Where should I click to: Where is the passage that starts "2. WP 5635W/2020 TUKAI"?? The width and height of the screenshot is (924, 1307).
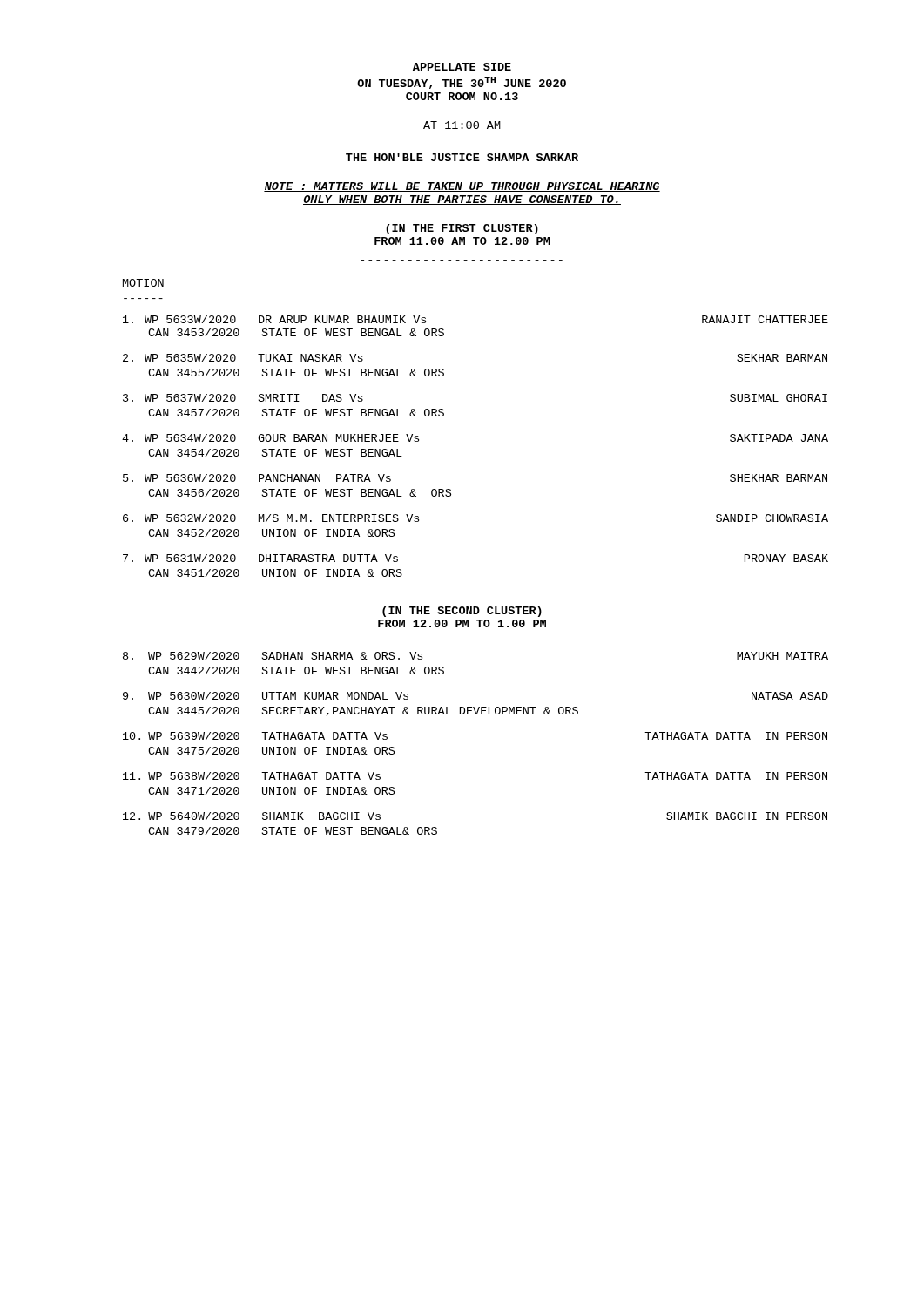190,357
